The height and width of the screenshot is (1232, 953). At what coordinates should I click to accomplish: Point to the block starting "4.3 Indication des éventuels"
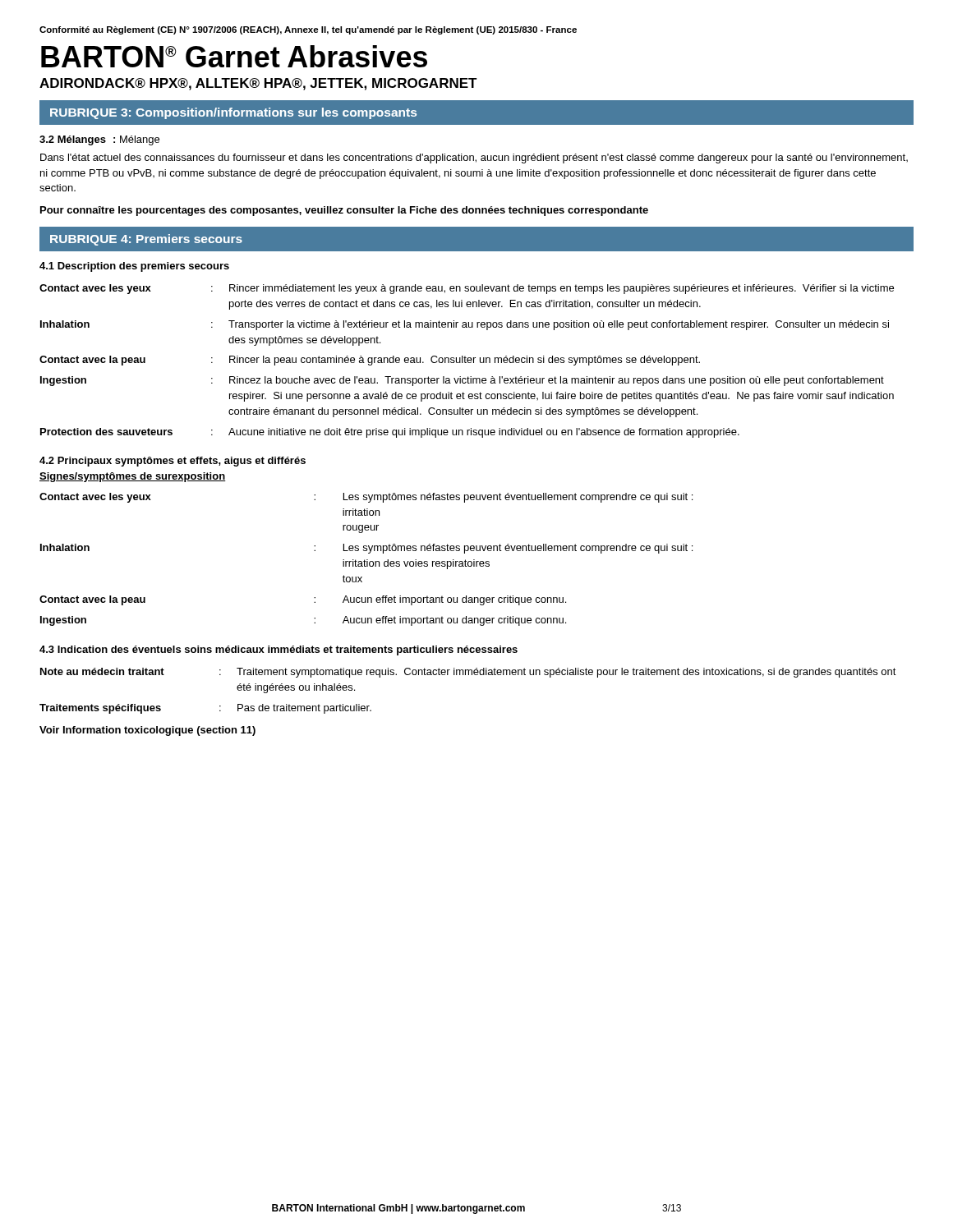(279, 650)
